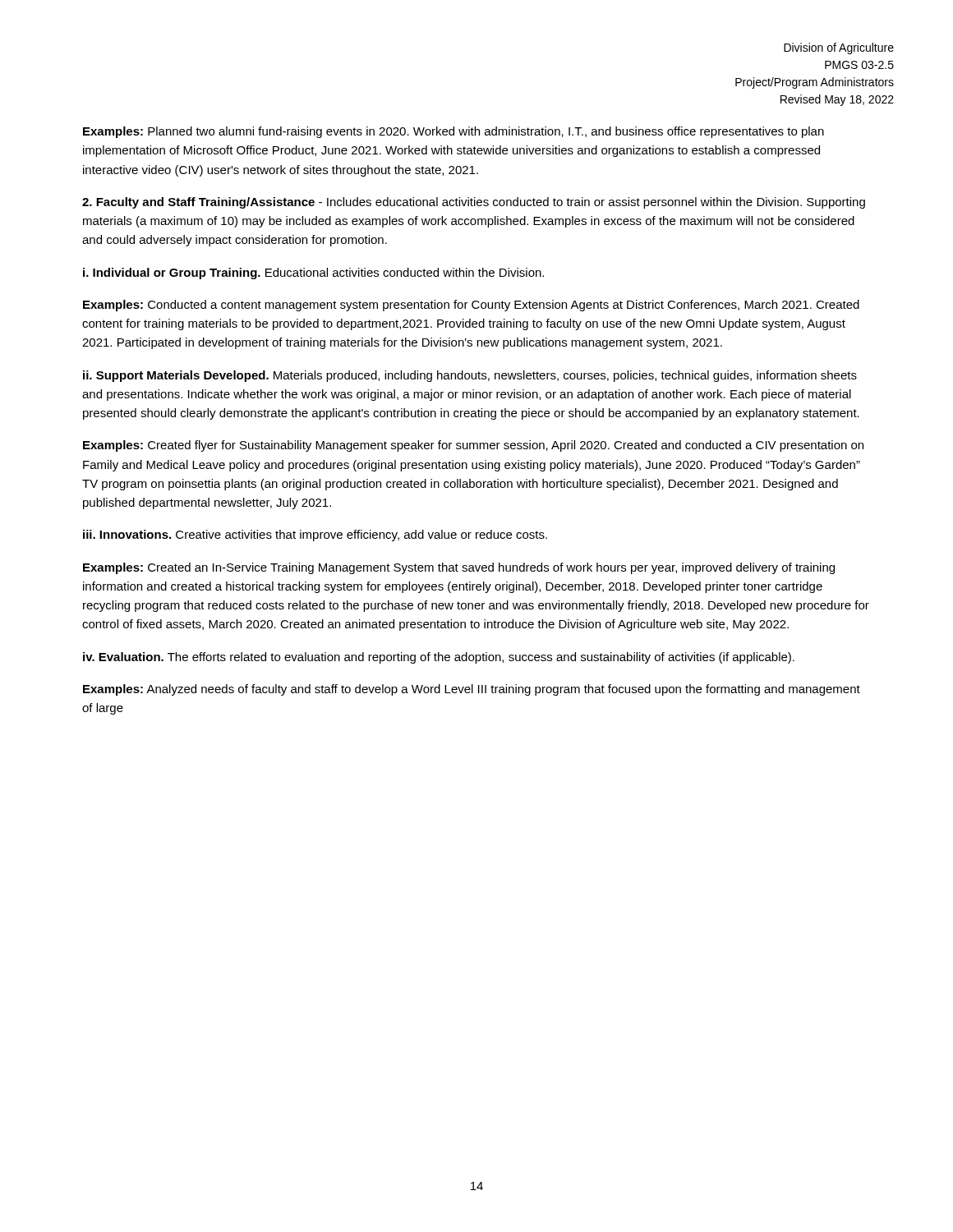Viewport: 953px width, 1232px height.
Task: Click on the text block containing "Examples: Conducted a content management system presentation"
Action: coord(476,323)
